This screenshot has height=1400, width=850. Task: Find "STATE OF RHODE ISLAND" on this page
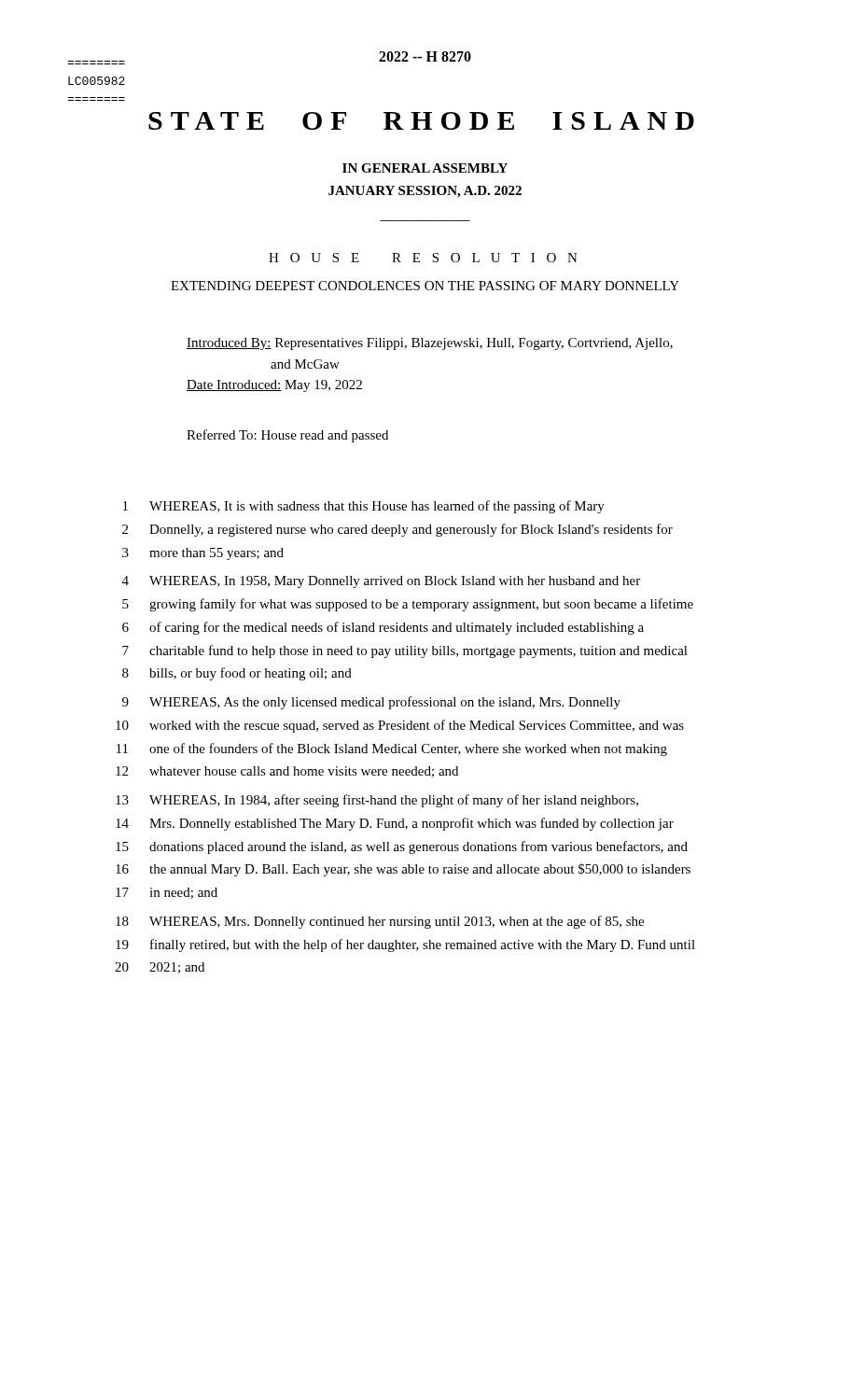425,120
